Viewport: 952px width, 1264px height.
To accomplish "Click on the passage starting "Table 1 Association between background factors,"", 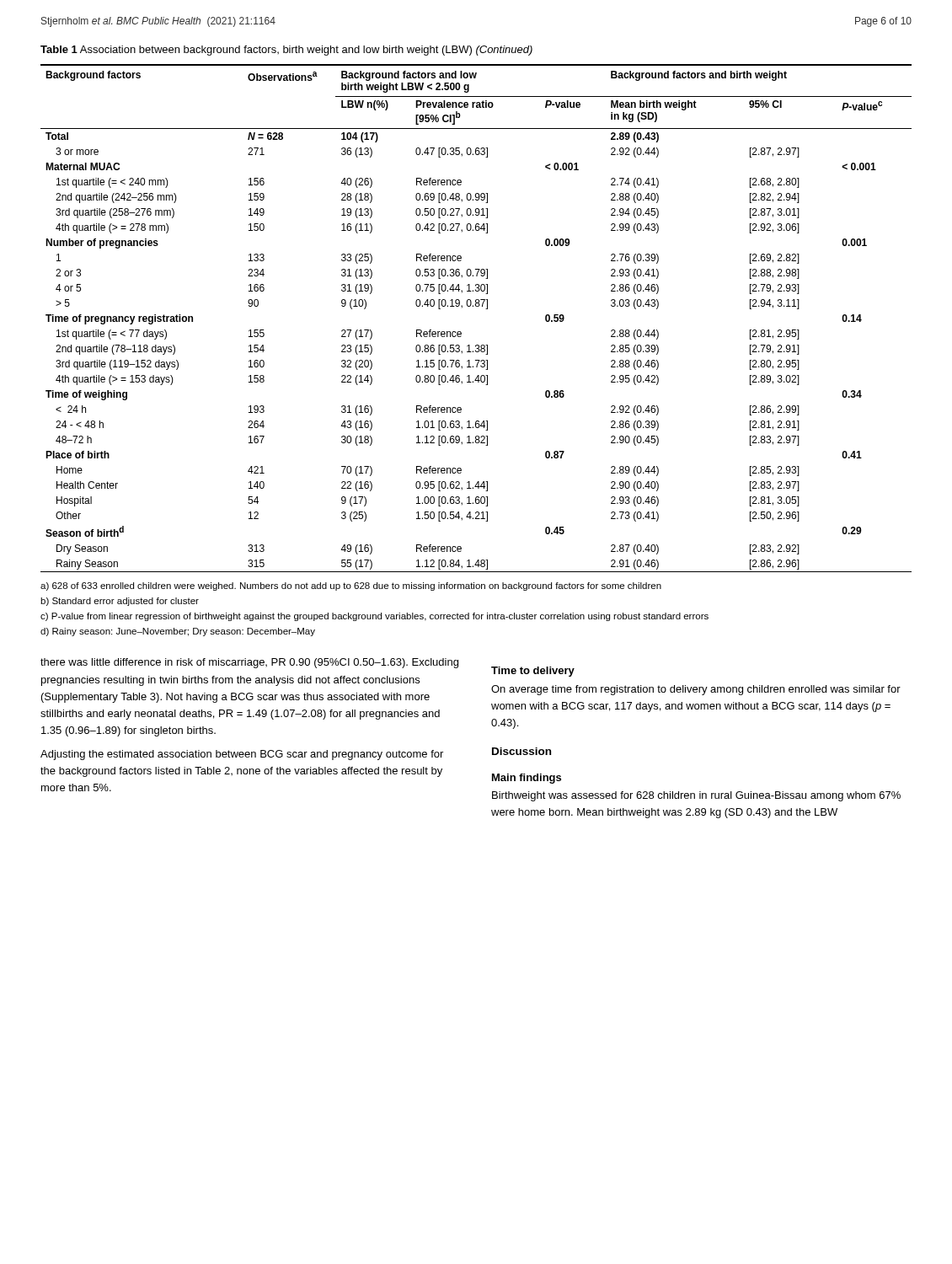I will (287, 49).
